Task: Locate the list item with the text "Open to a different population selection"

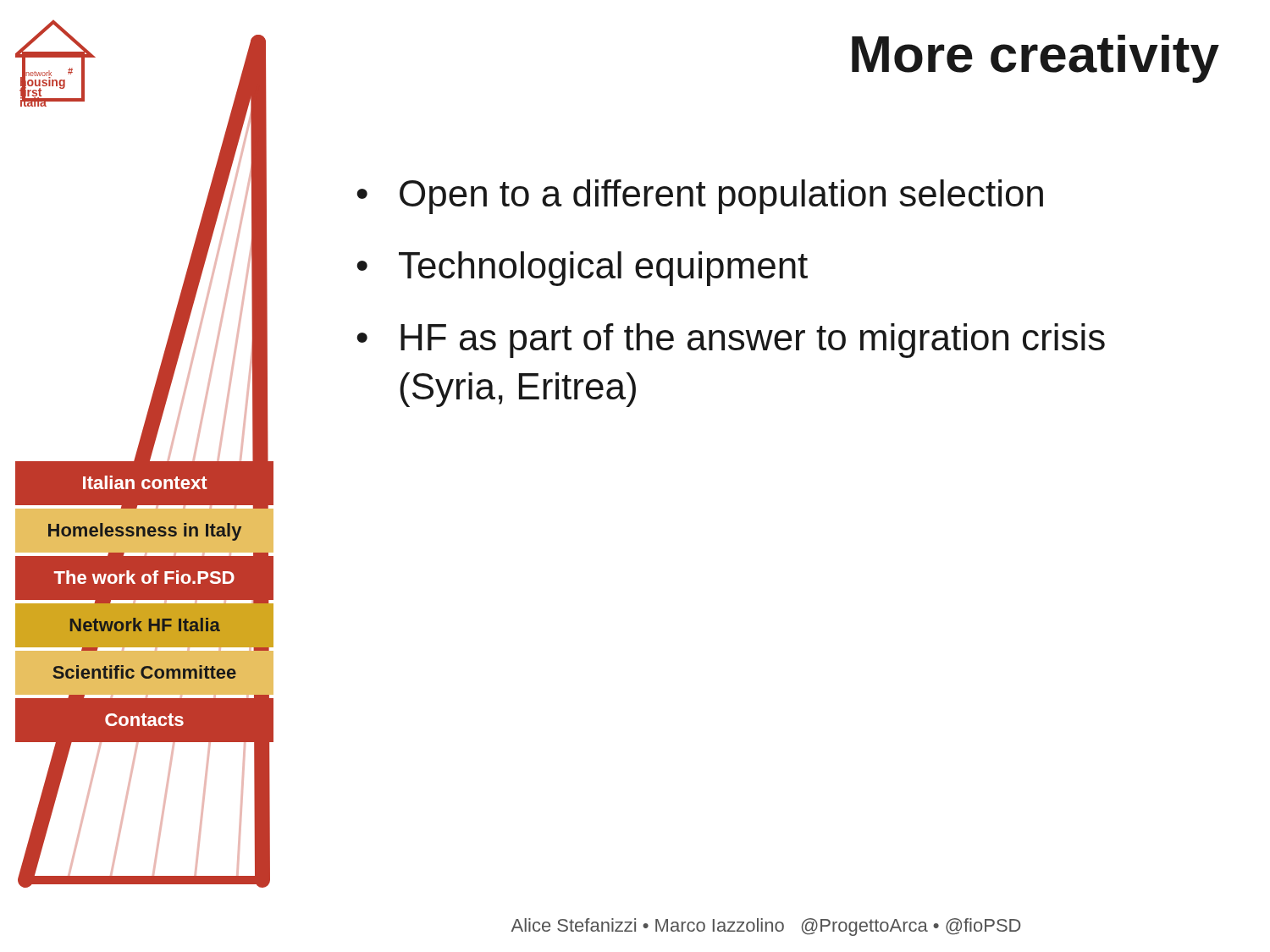Action: [722, 193]
